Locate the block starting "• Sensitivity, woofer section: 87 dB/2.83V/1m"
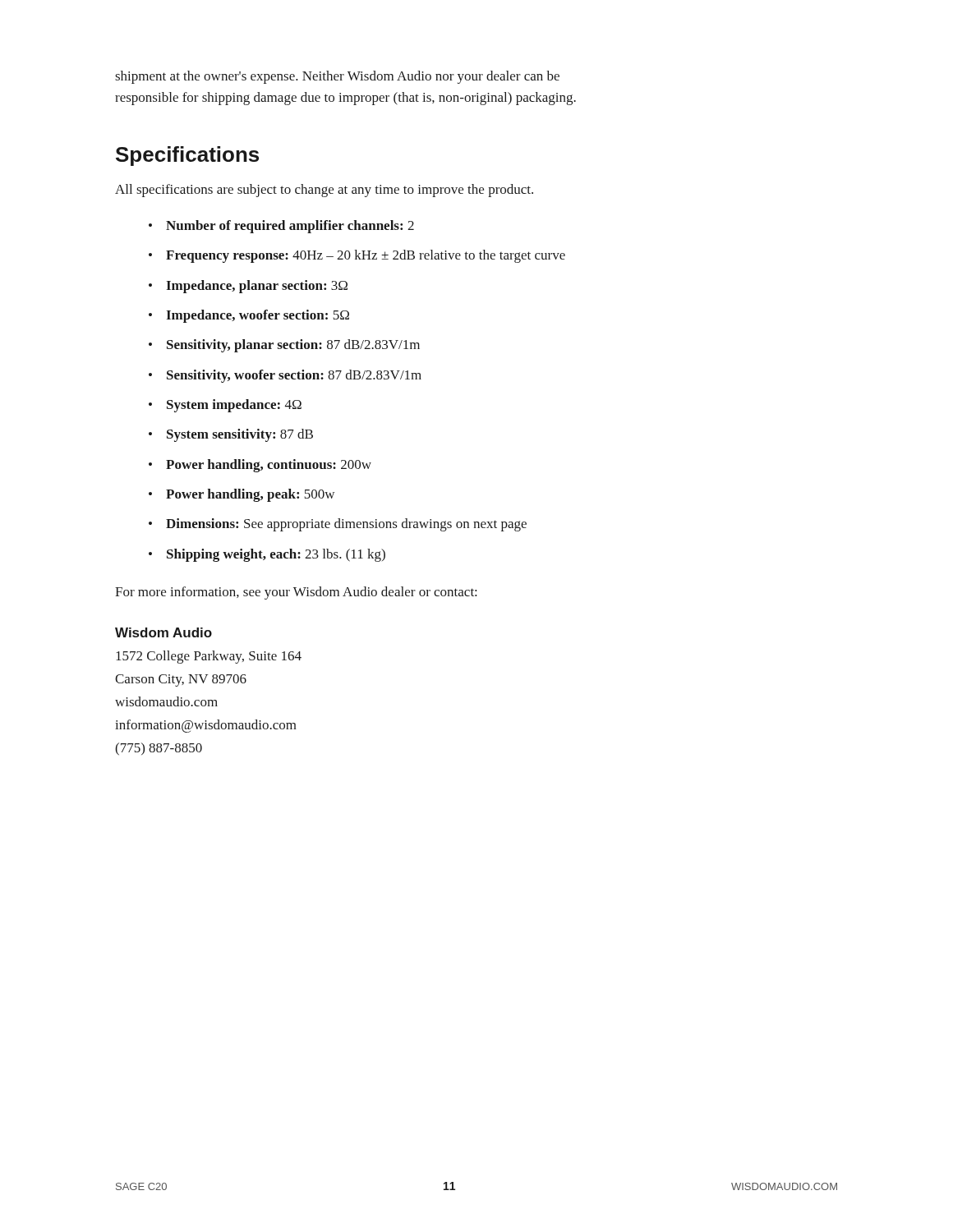Screen dimensions: 1232x953 (x=285, y=375)
